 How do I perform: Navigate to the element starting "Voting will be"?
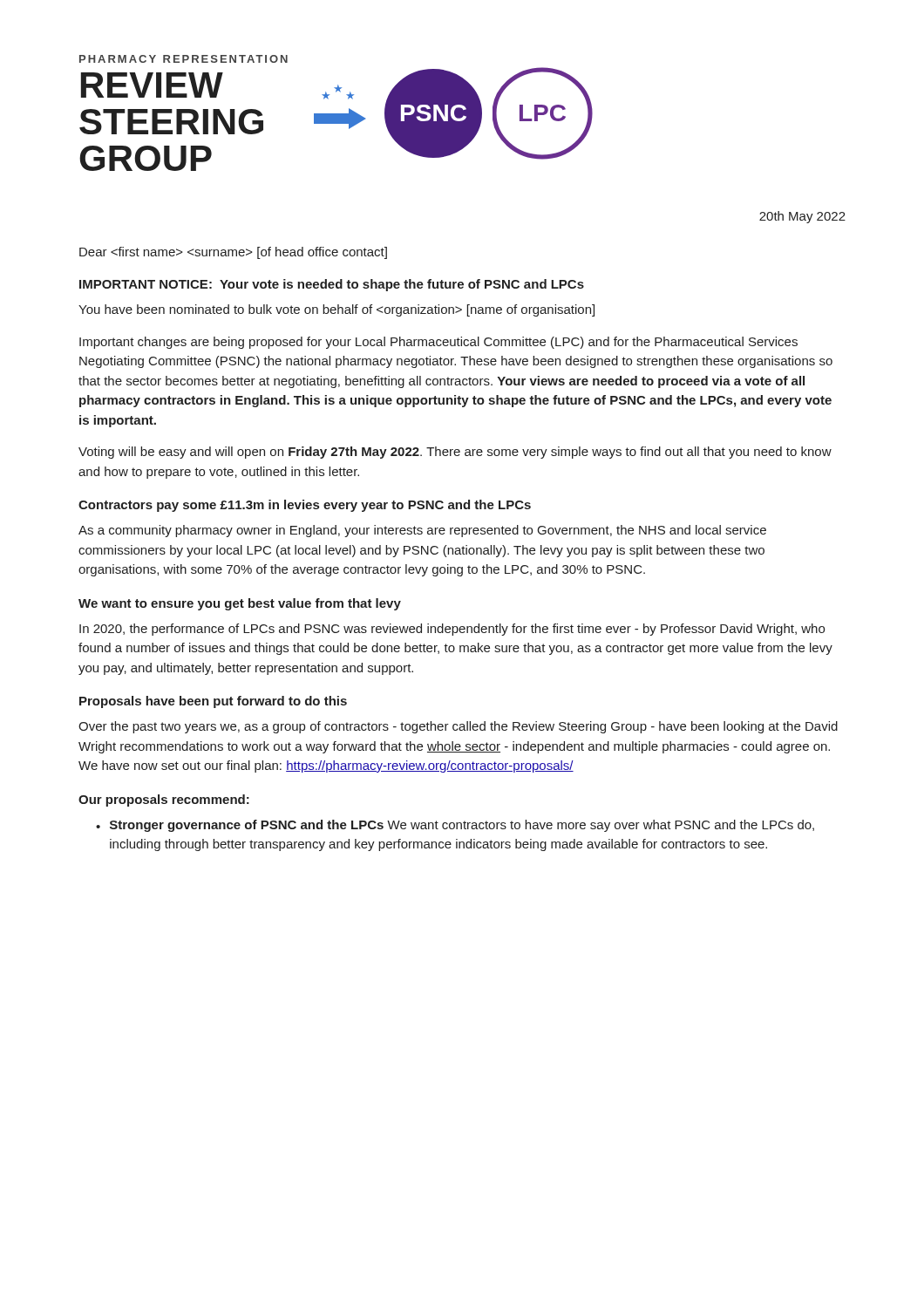click(455, 461)
